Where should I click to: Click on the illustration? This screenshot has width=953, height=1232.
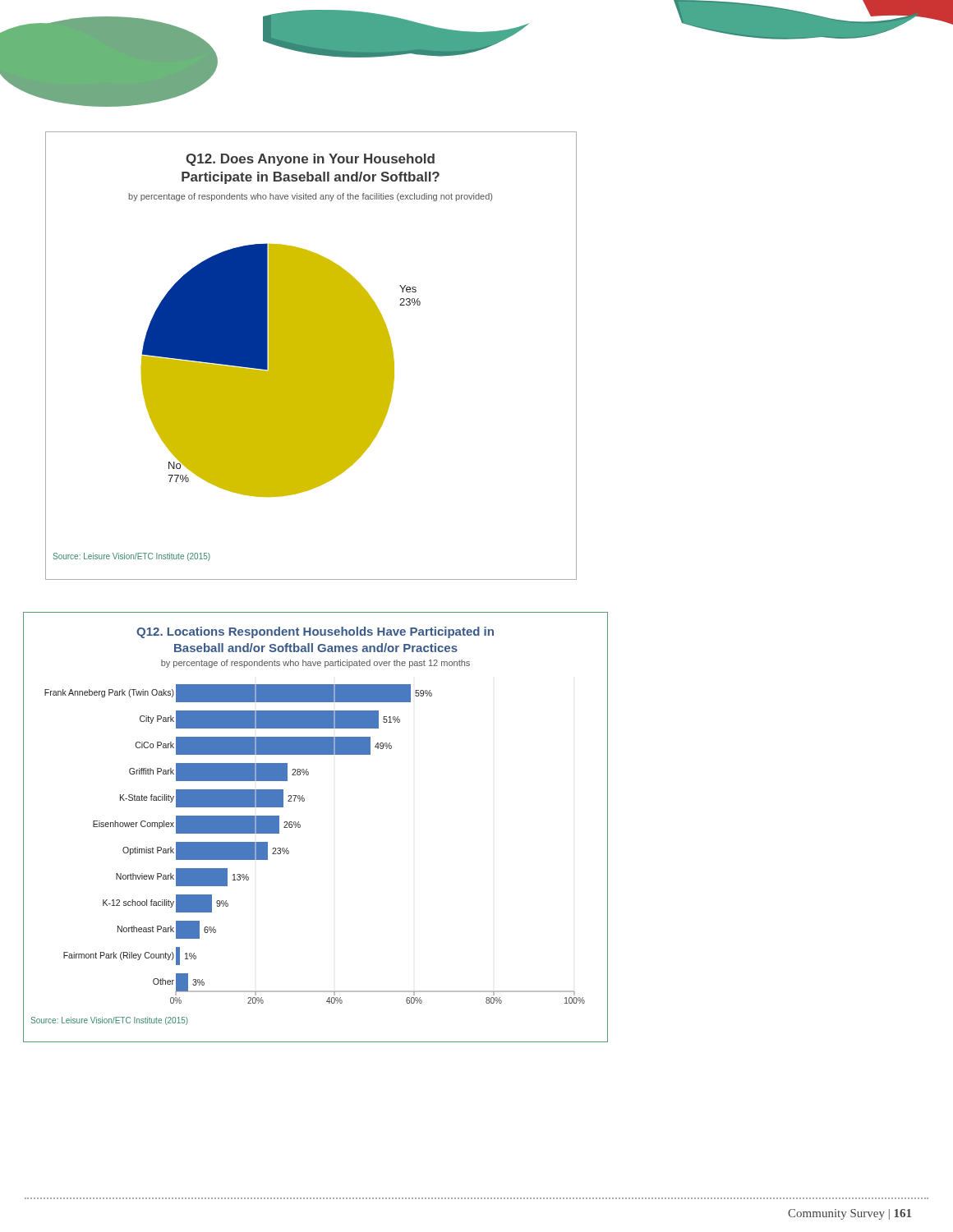click(x=476, y=53)
